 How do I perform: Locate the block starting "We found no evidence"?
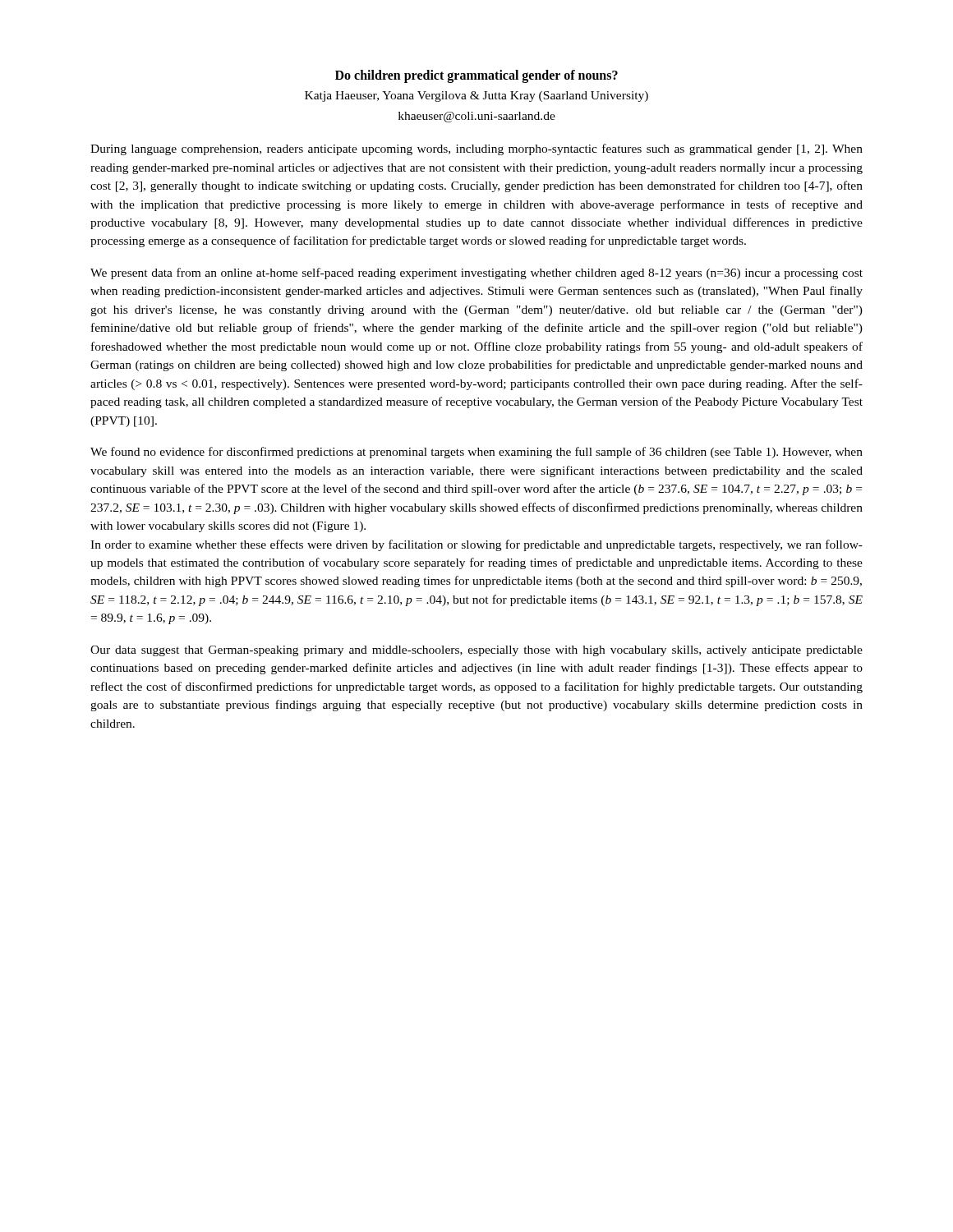(476, 535)
